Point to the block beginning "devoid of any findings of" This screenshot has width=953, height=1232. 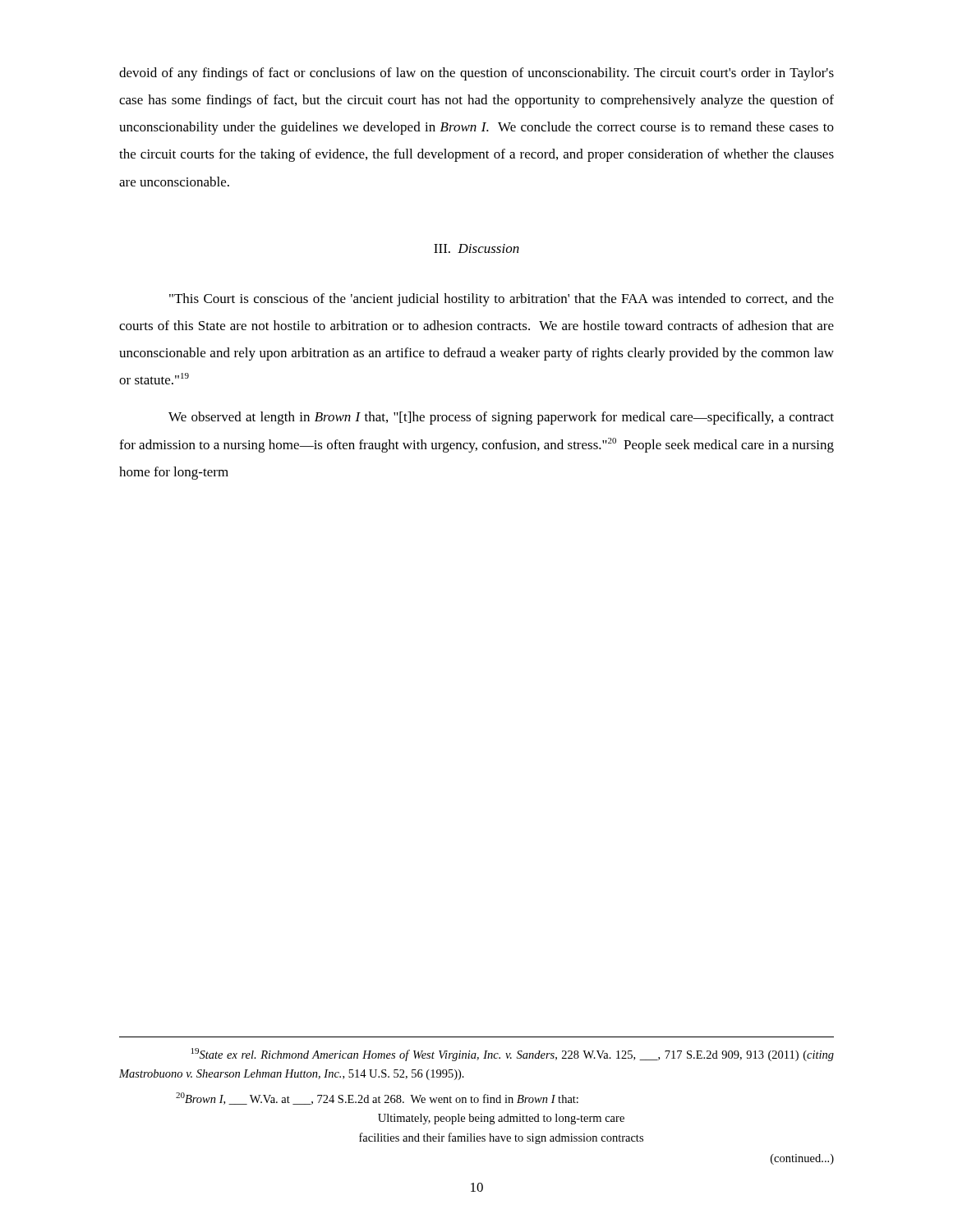click(476, 127)
